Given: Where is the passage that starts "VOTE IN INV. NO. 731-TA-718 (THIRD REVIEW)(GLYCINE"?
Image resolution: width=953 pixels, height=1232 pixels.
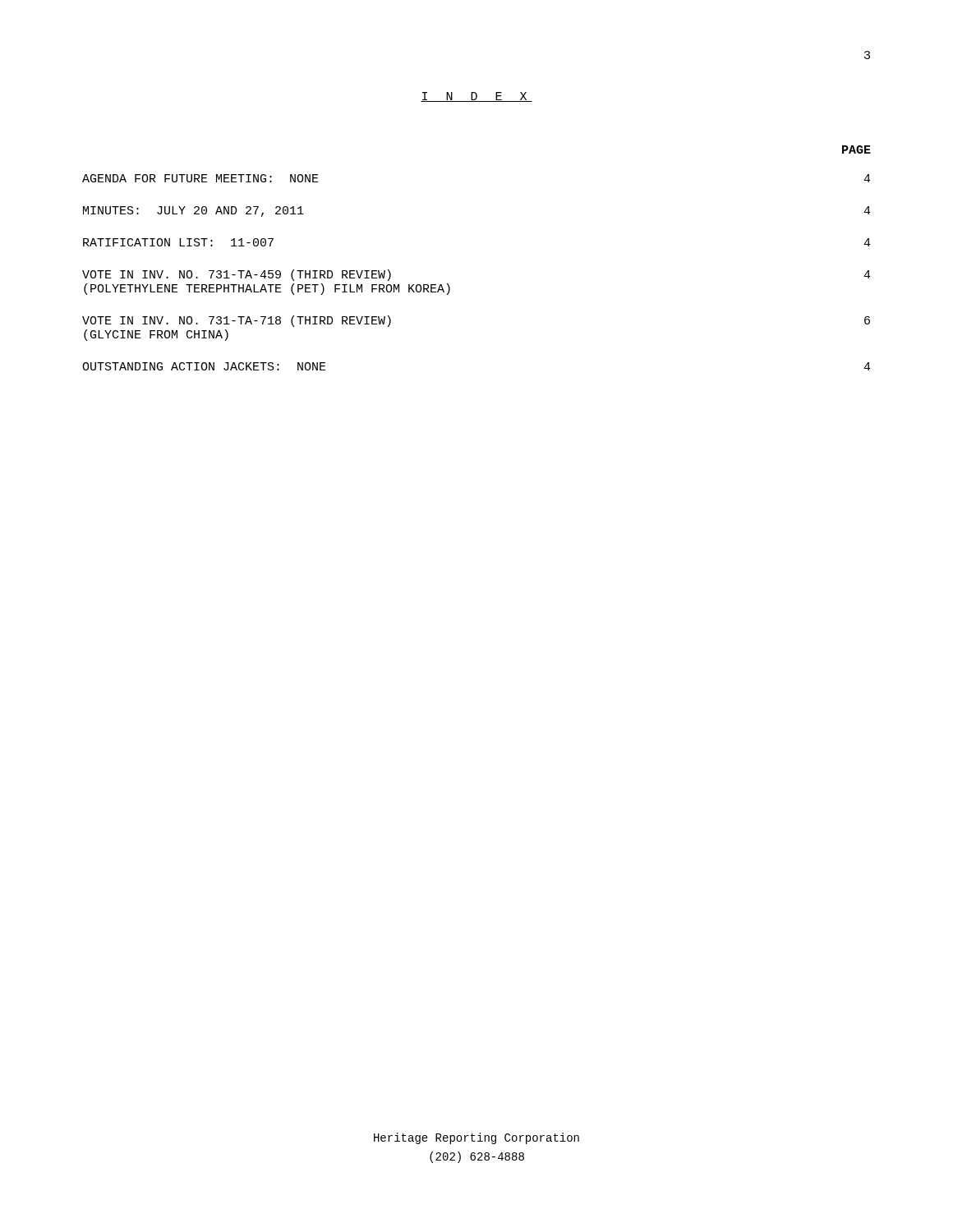Looking at the screenshot, I should tap(246, 321).
